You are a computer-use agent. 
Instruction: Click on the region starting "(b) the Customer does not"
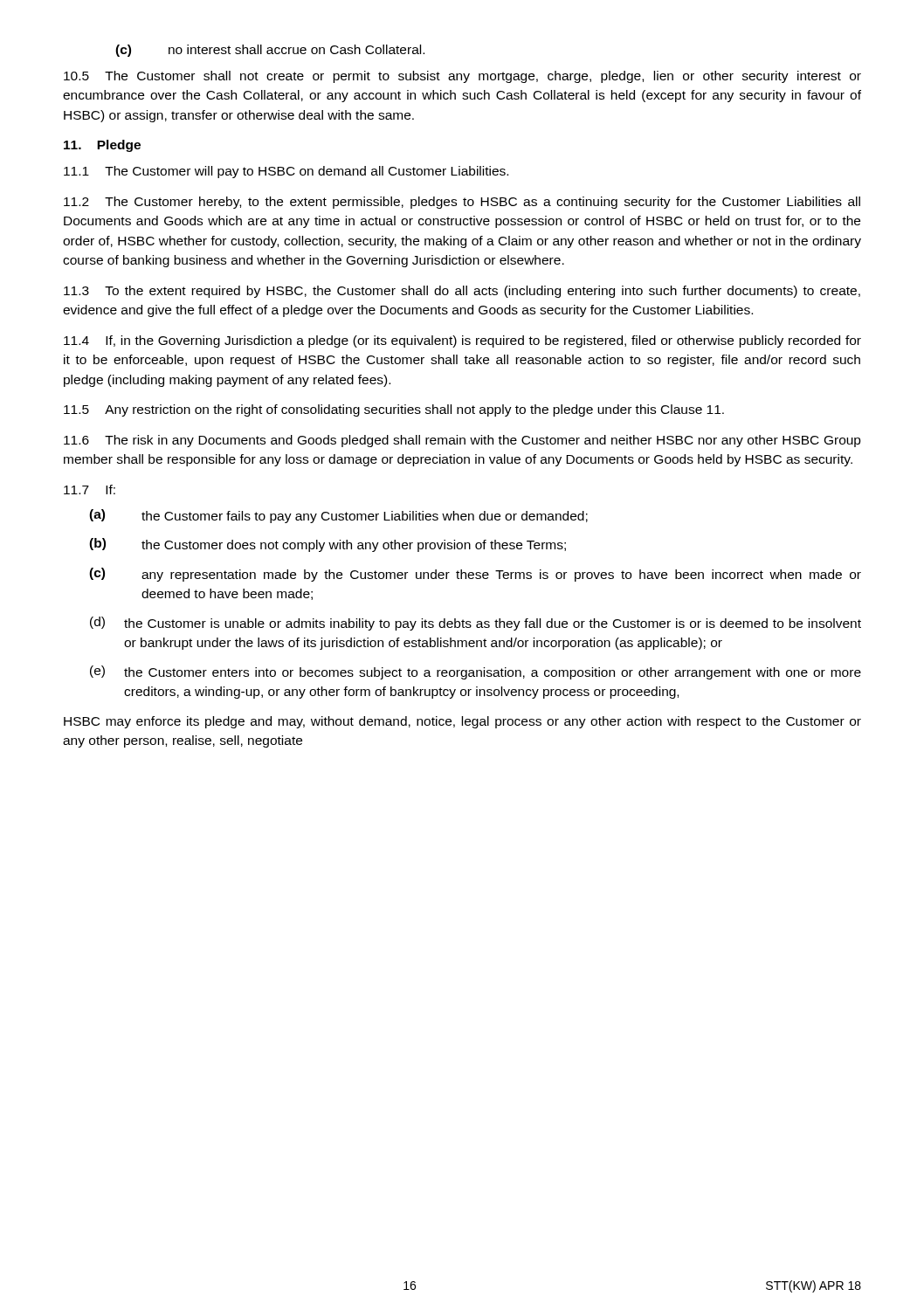tap(462, 546)
